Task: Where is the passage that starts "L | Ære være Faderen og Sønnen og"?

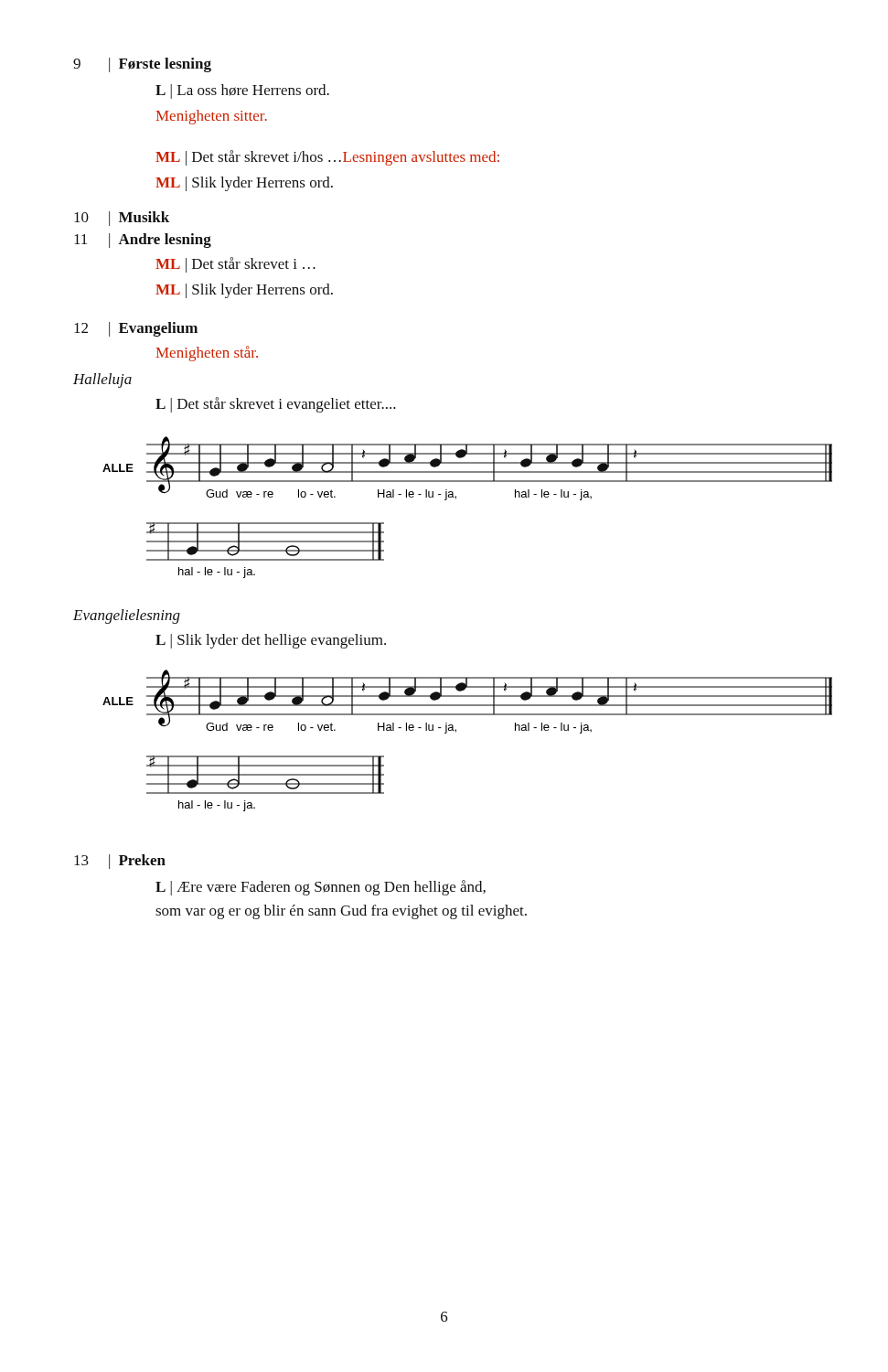Action: (x=342, y=898)
